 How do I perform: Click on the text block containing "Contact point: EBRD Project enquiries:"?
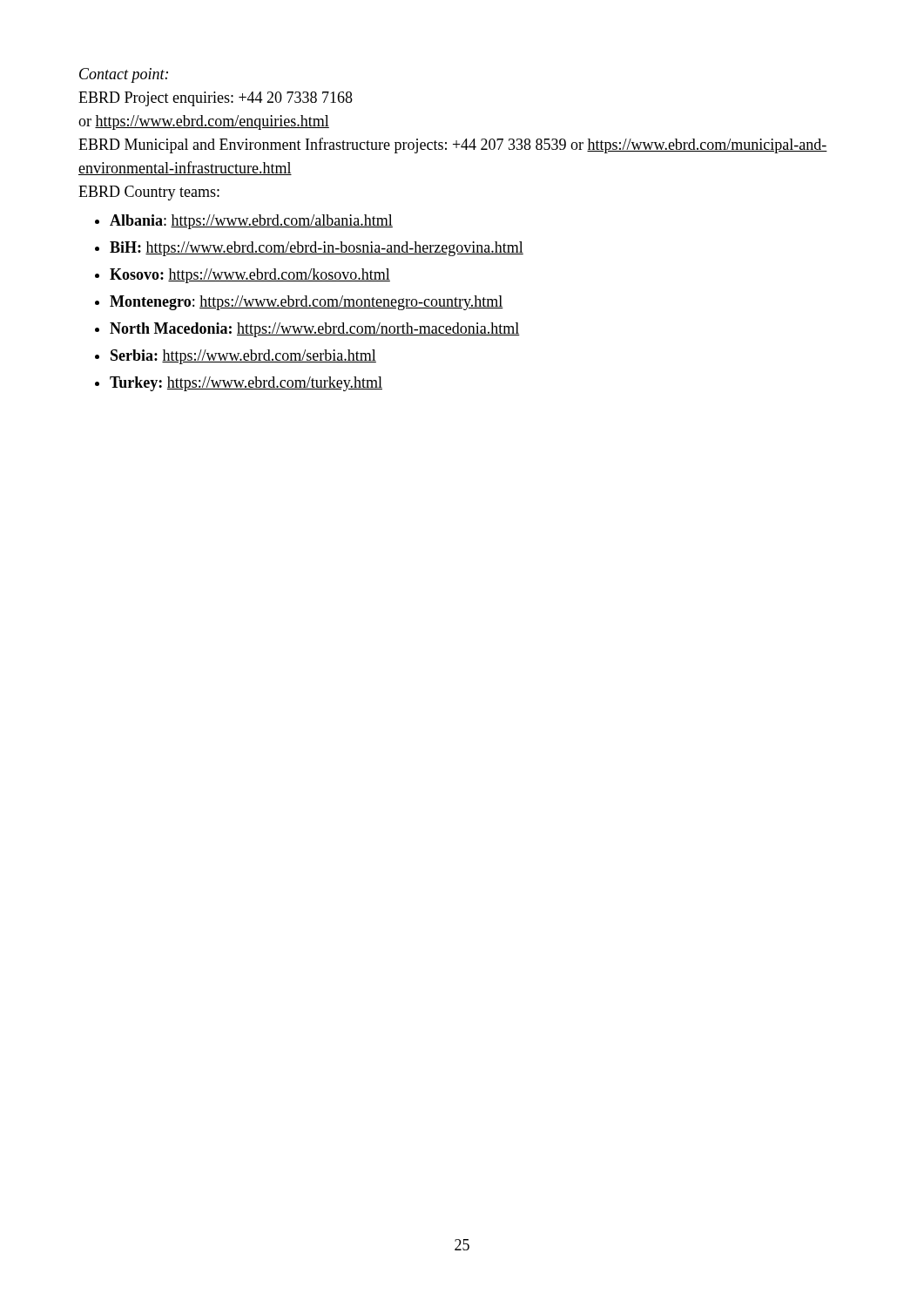click(x=453, y=133)
